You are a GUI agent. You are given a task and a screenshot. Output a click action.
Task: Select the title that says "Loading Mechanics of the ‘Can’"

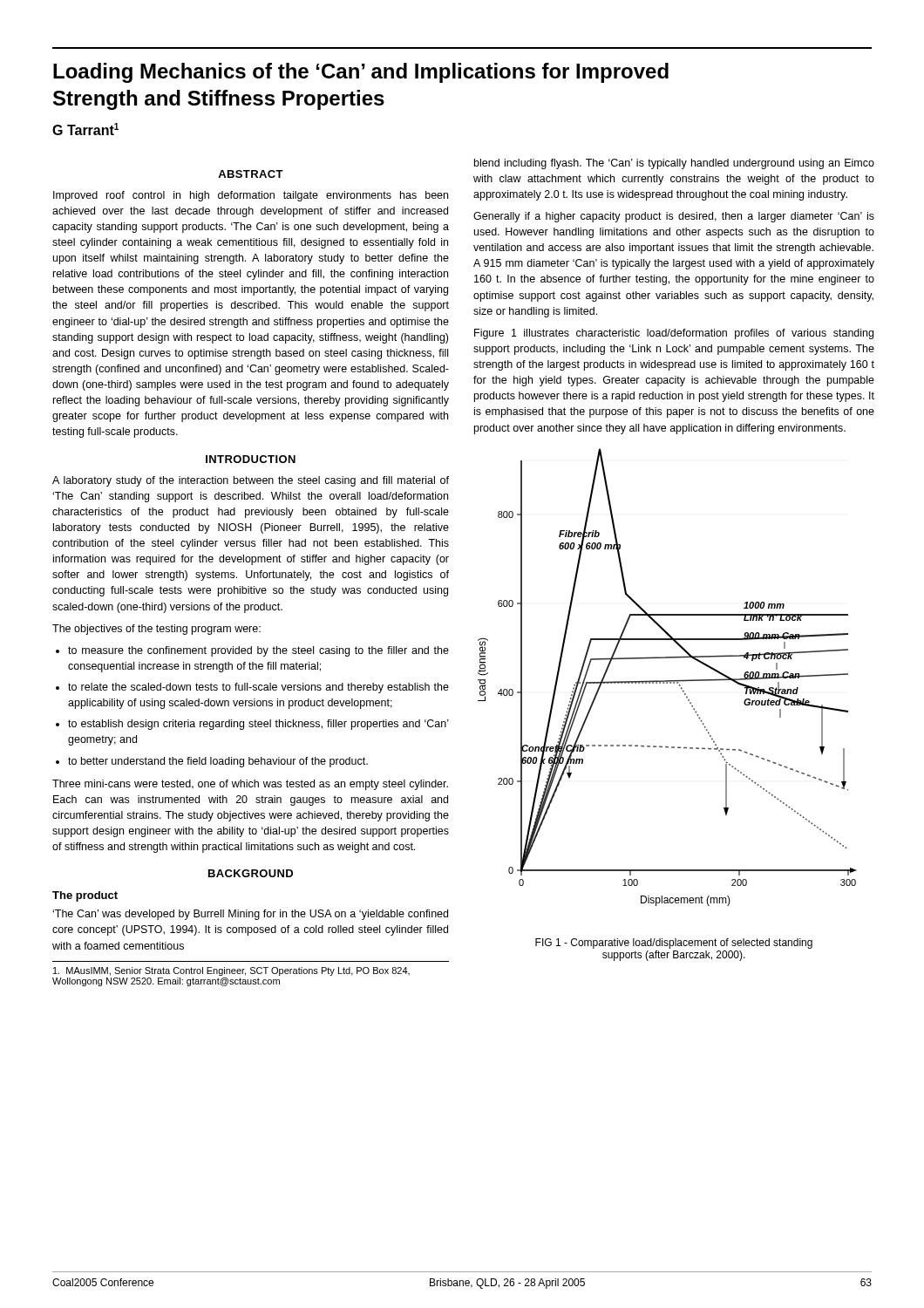[462, 85]
